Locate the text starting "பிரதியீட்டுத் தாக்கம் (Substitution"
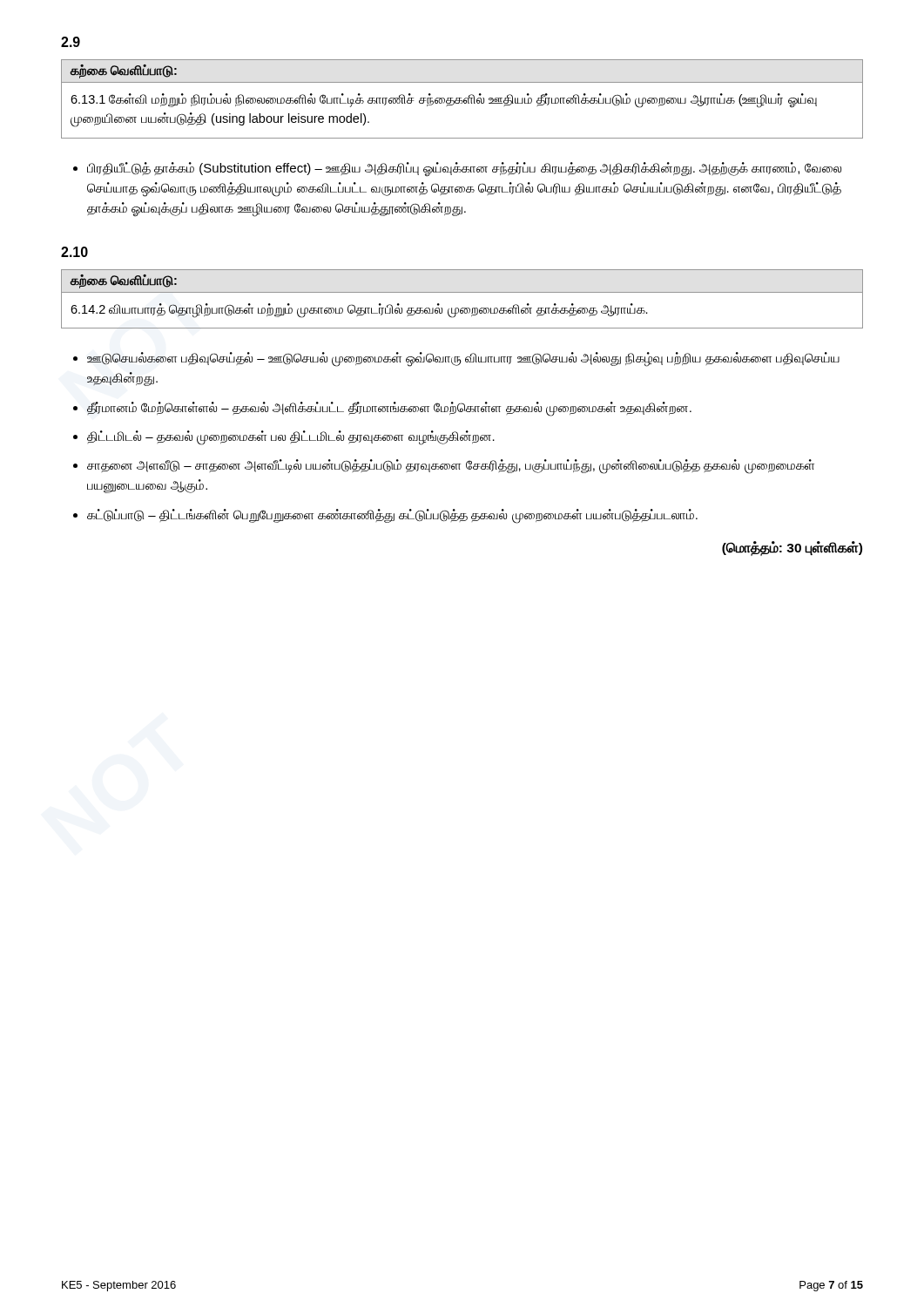This screenshot has width=924, height=1307. 464,188
